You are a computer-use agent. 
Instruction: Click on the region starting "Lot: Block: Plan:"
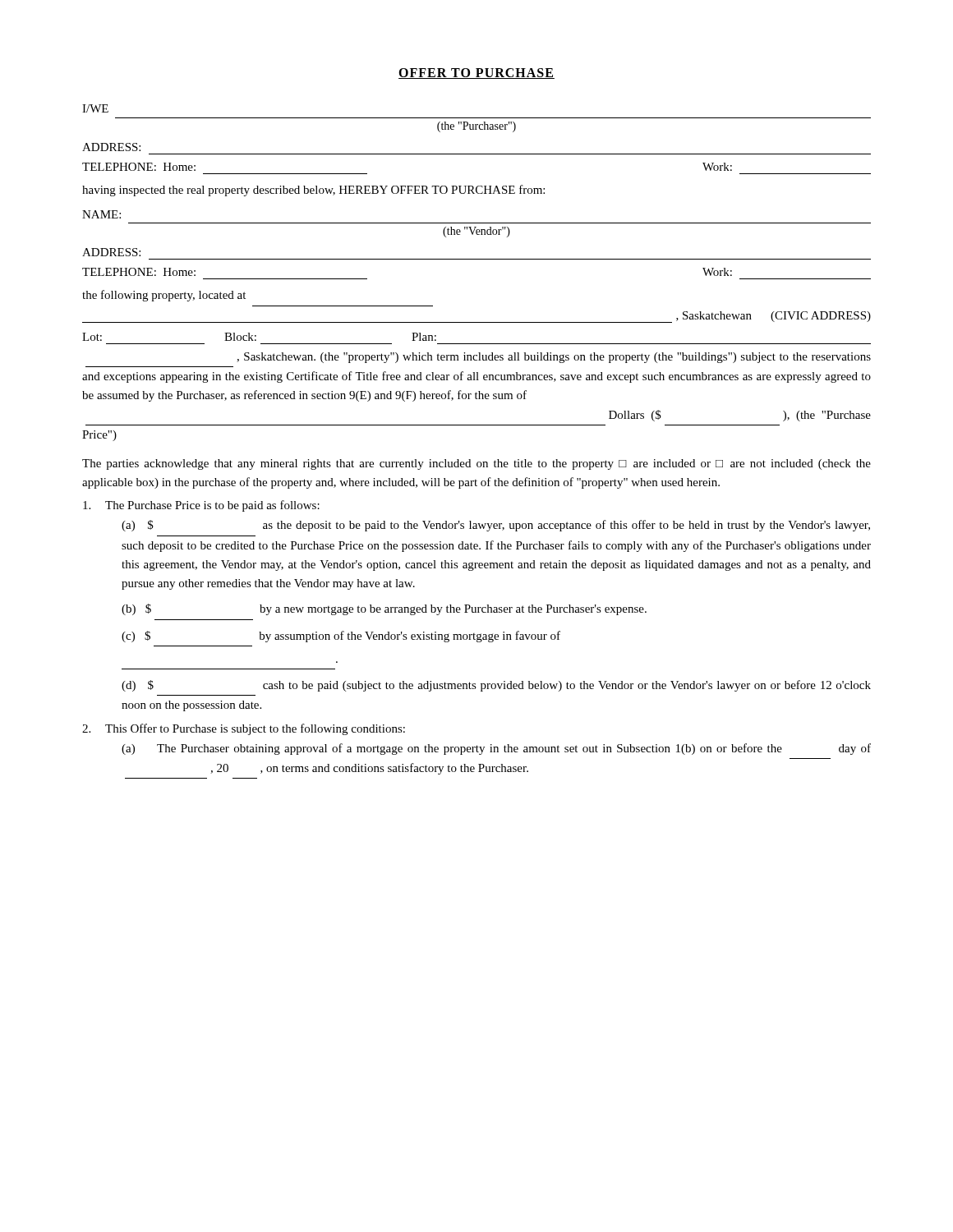(476, 336)
